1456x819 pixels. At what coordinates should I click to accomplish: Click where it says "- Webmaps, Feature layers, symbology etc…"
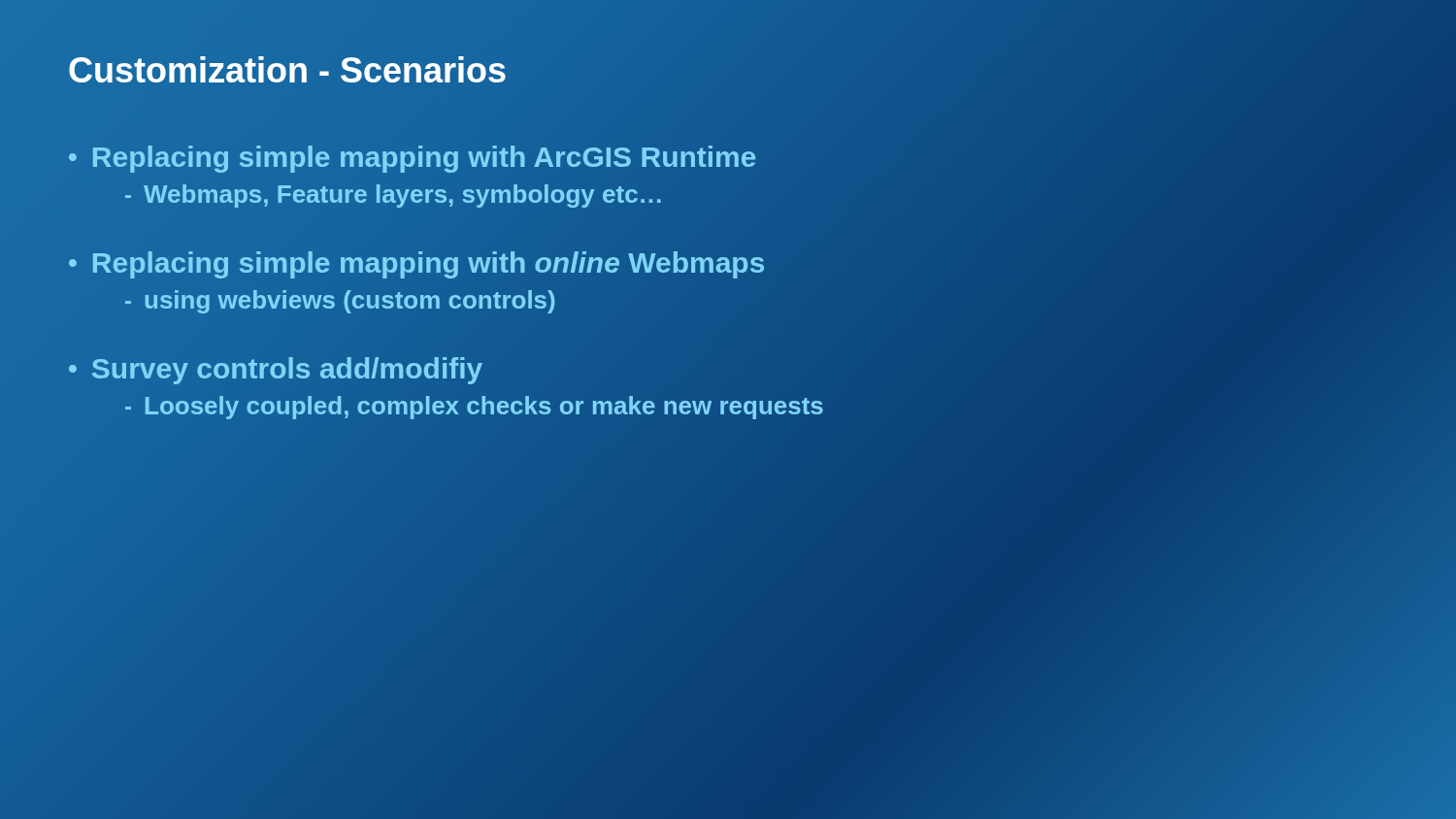[394, 195]
